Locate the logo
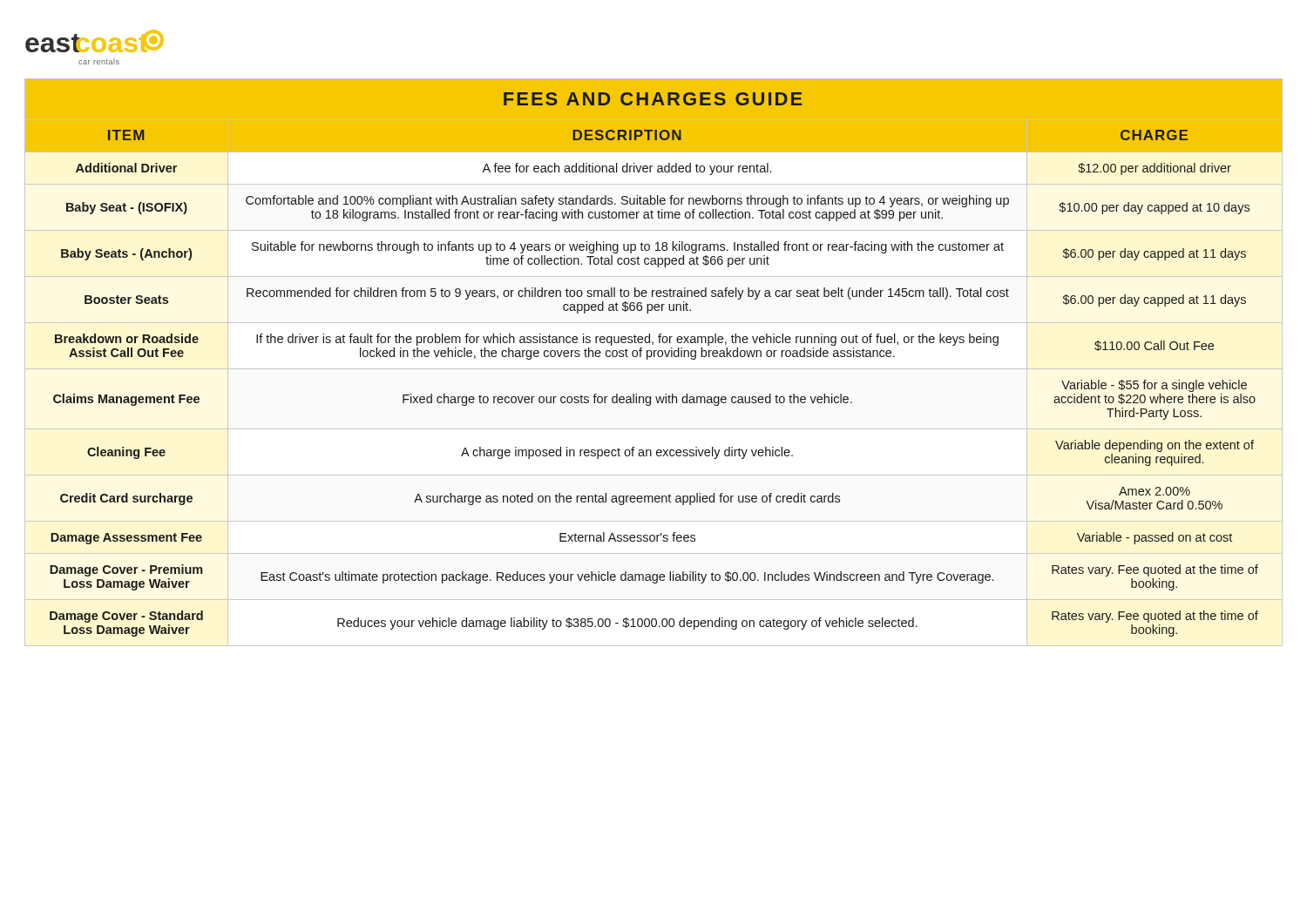Screen dimensions: 924x1307 94,47
